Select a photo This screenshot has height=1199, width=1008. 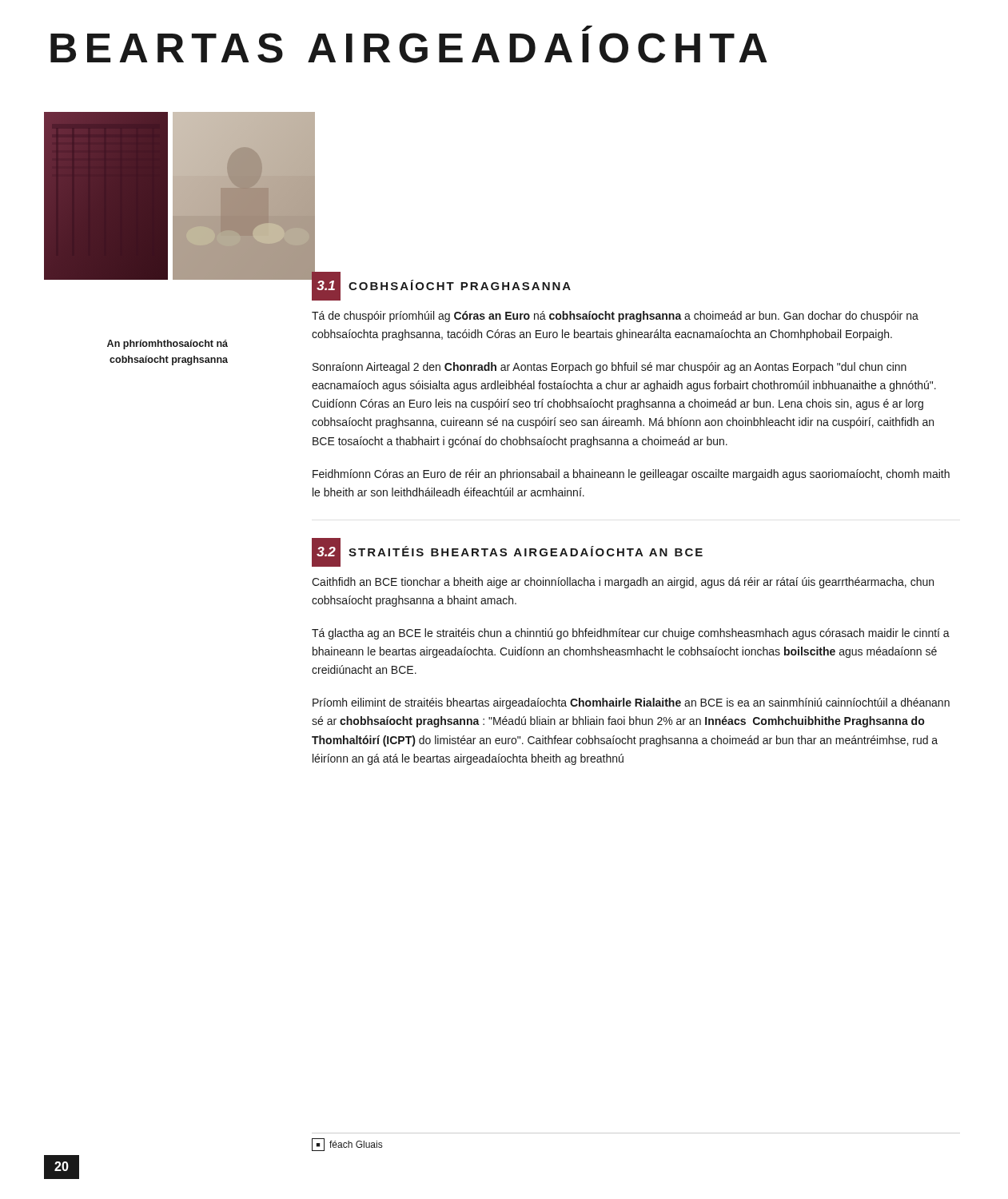tap(180, 196)
